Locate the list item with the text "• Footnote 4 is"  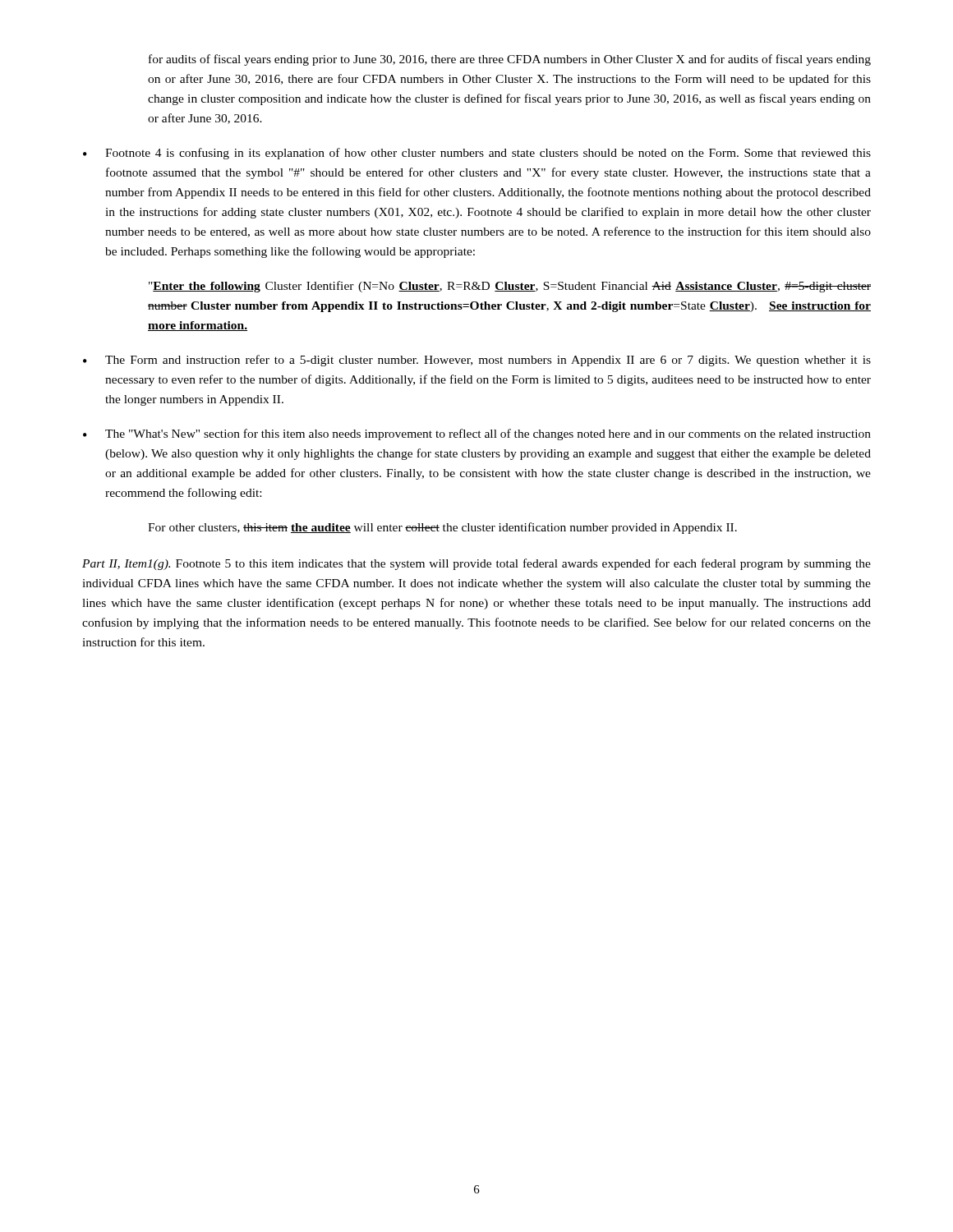(476, 202)
